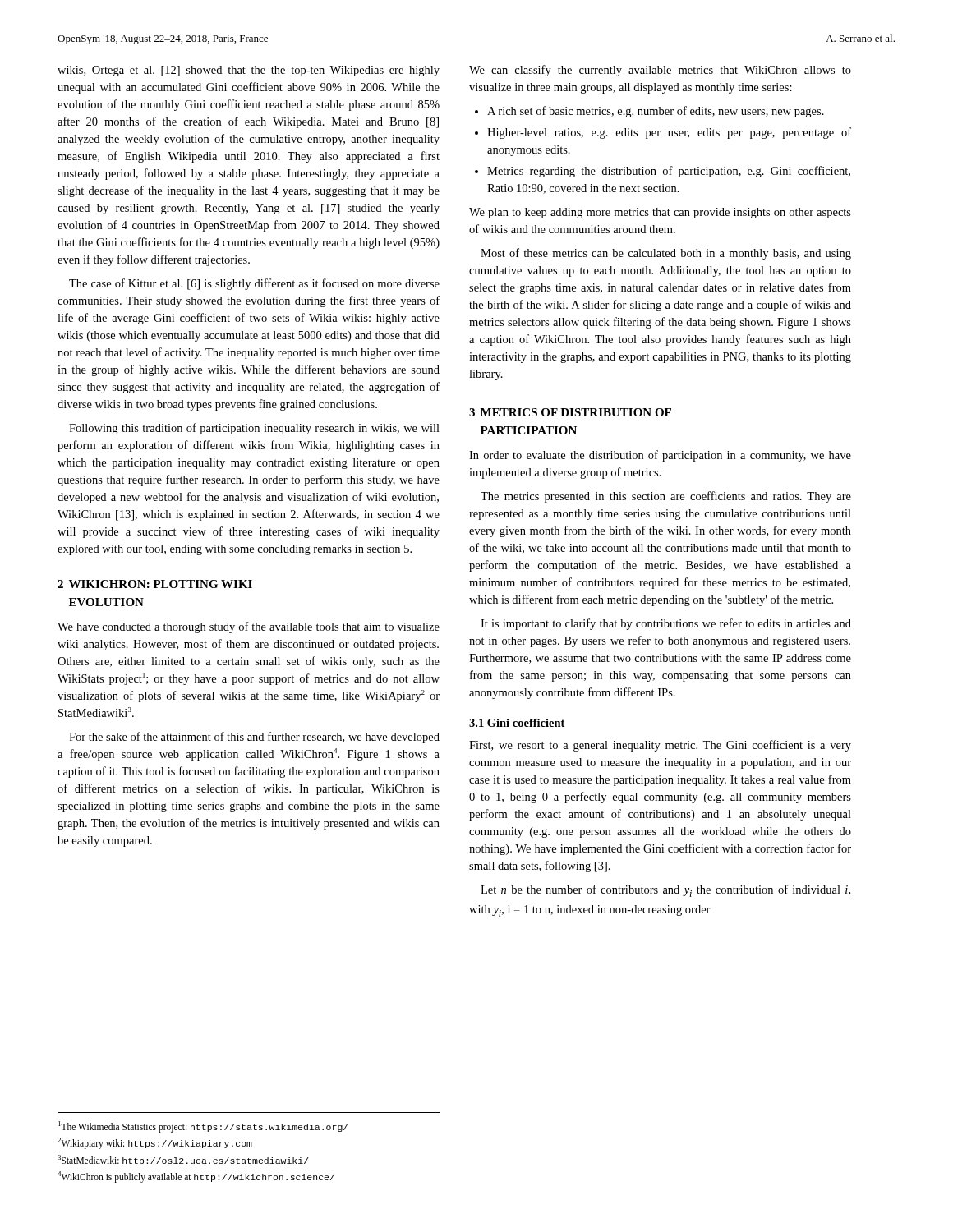Locate the block of text that opens with "We plan to"
Viewport: 953px width, 1232px height.
click(660, 221)
